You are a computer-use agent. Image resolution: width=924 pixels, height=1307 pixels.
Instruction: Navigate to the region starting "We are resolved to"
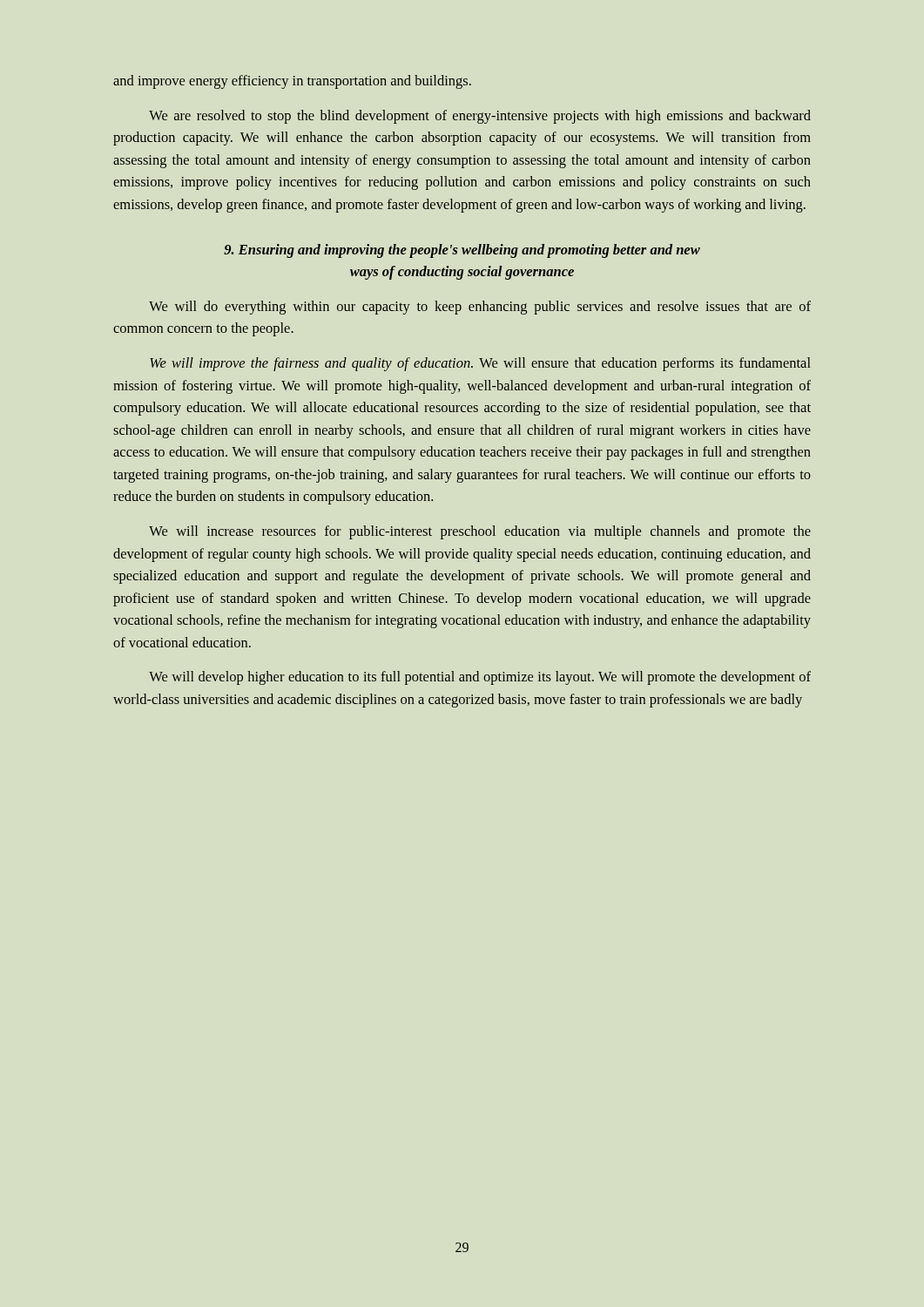click(x=462, y=160)
